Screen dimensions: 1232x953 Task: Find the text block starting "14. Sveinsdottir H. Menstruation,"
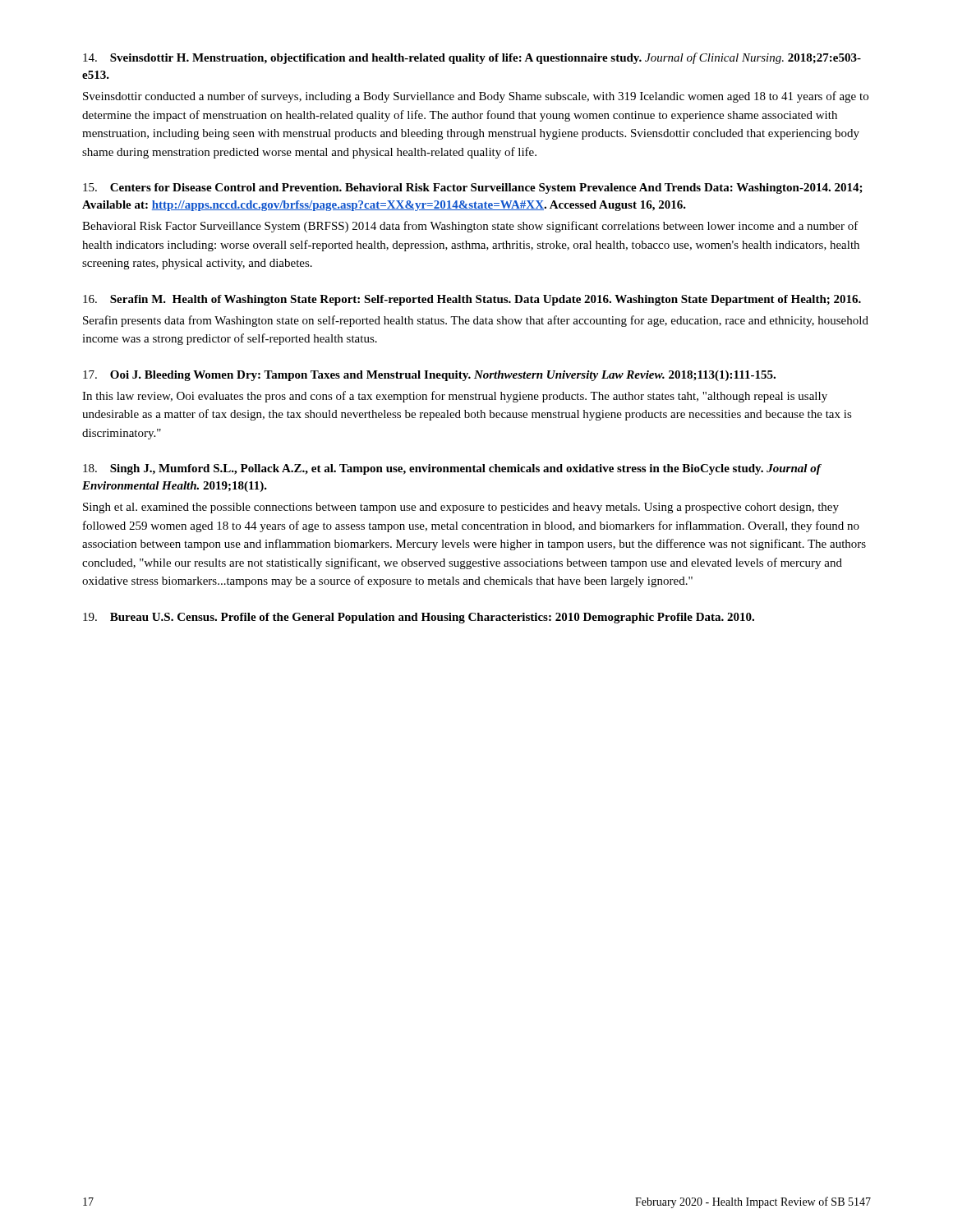tap(476, 105)
